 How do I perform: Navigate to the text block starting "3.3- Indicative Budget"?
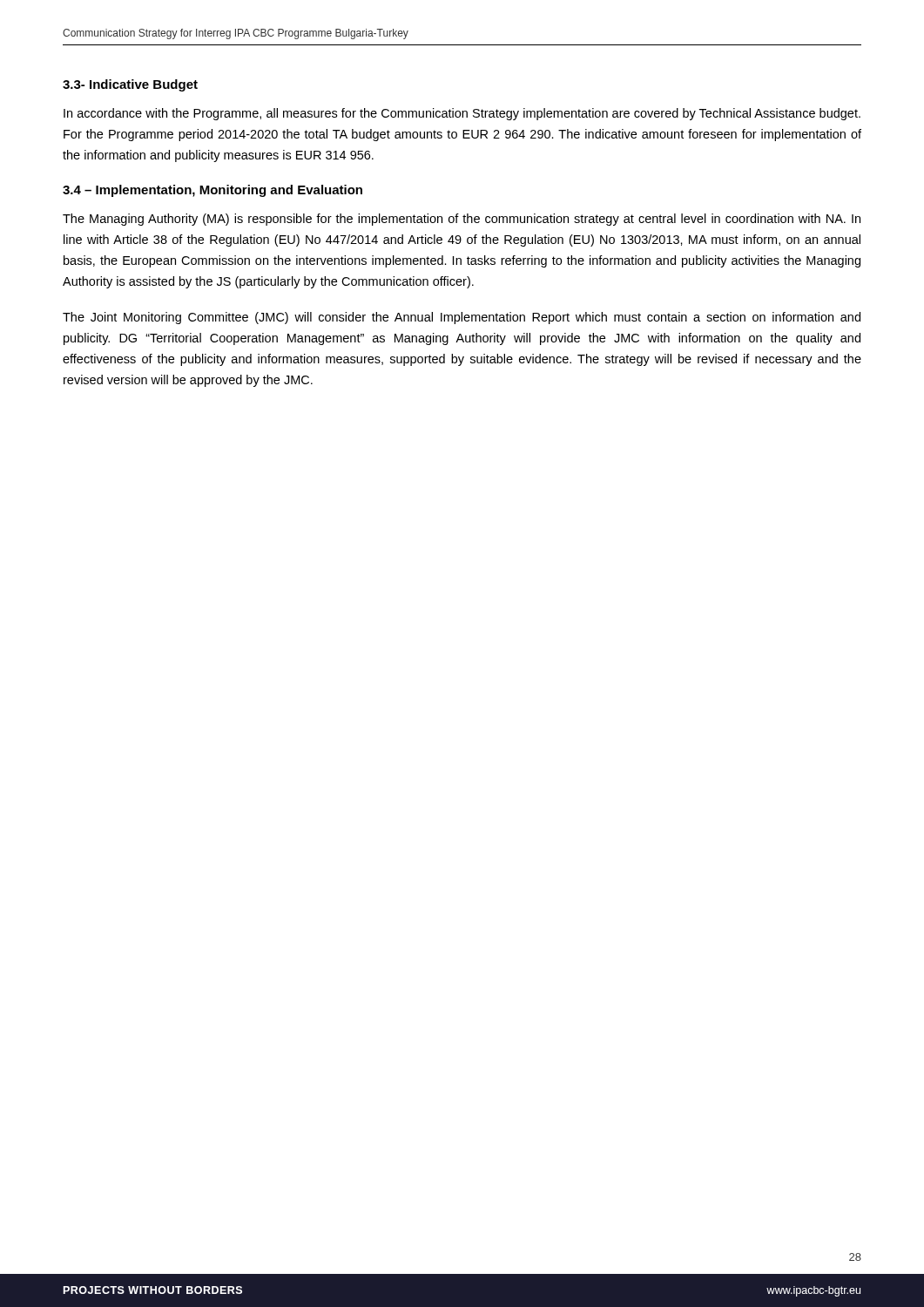[130, 84]
